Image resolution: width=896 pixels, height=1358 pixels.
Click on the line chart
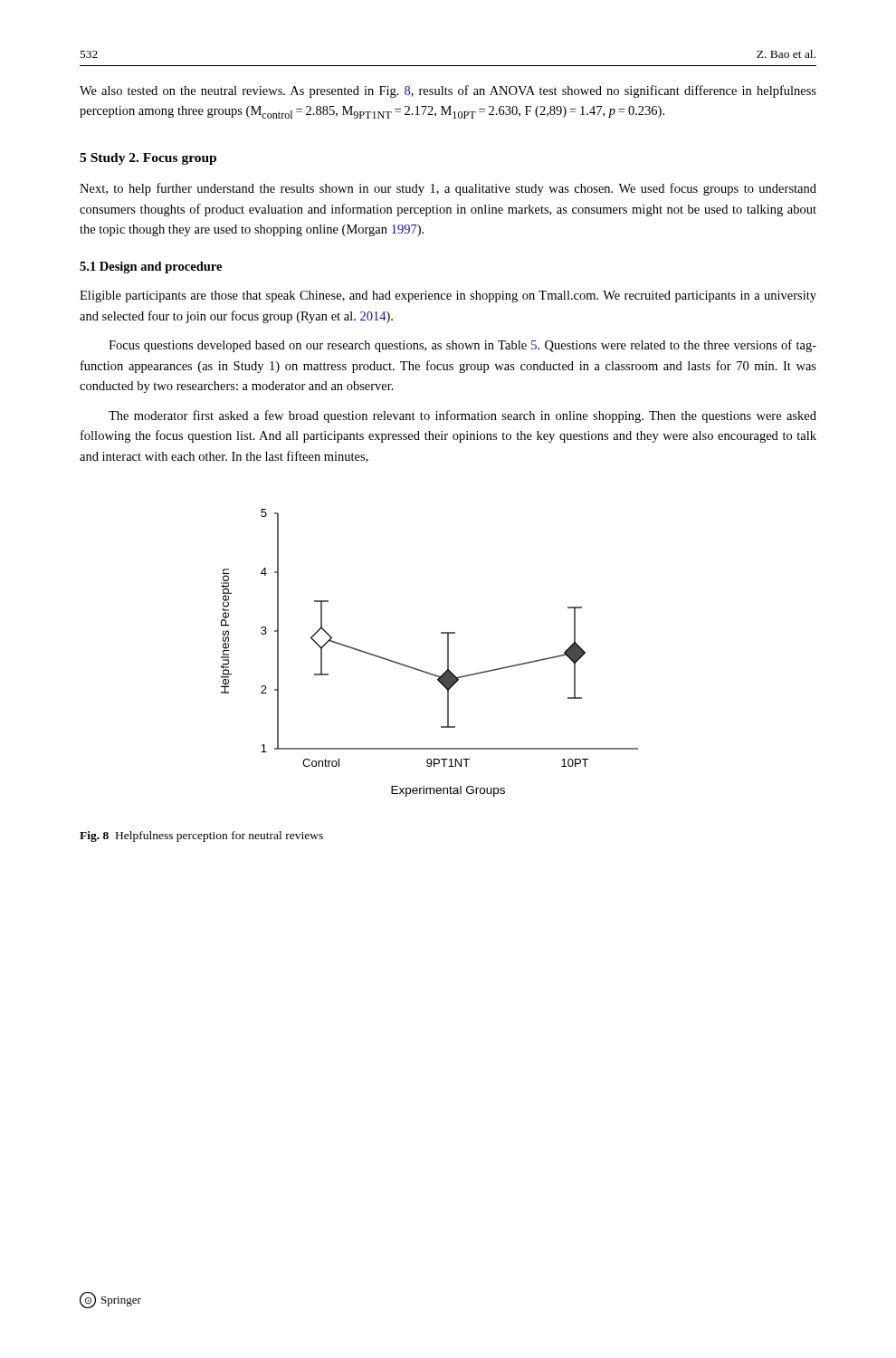tap(448, 669)
